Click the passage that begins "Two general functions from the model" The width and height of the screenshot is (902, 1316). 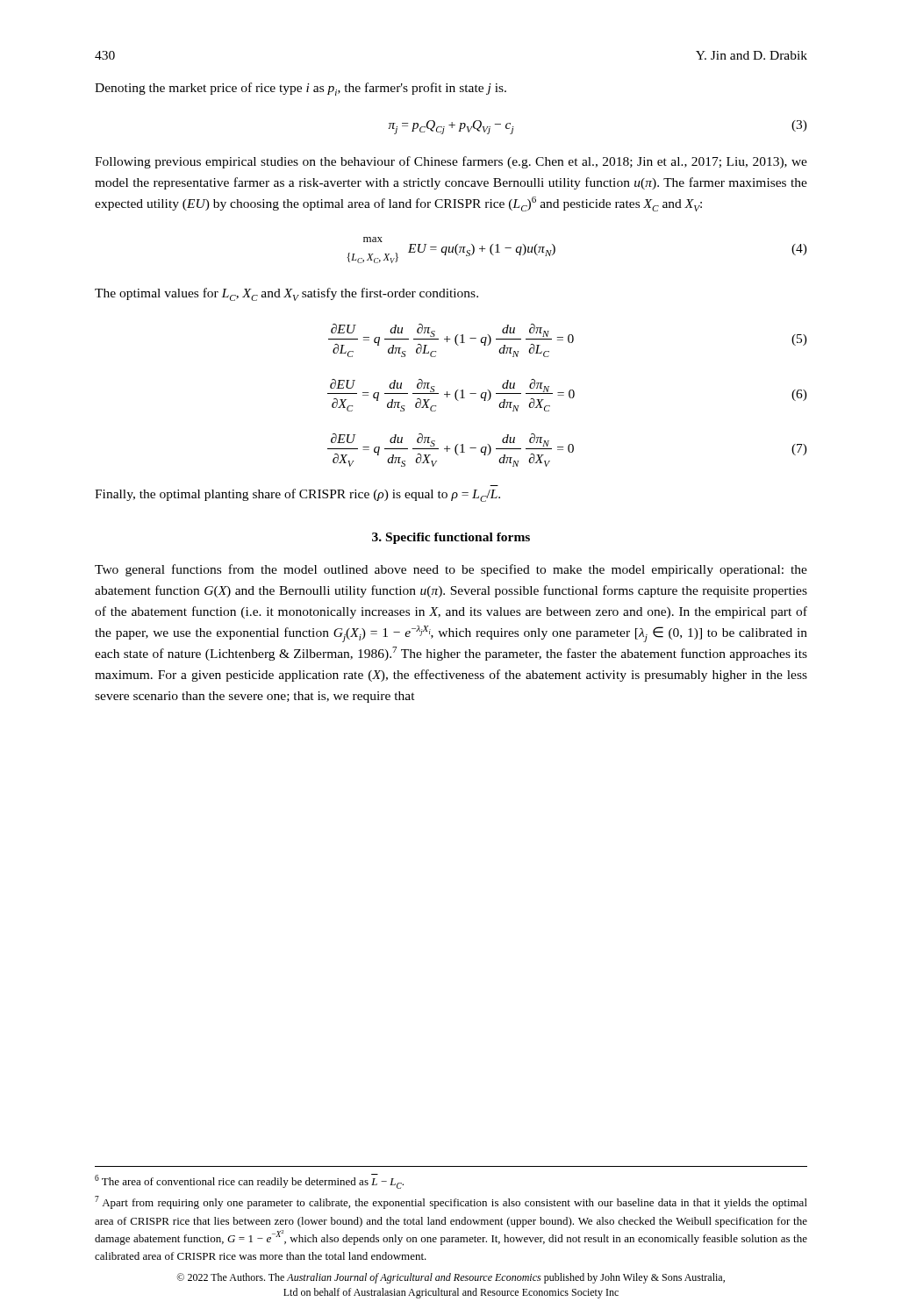(451, 633)
